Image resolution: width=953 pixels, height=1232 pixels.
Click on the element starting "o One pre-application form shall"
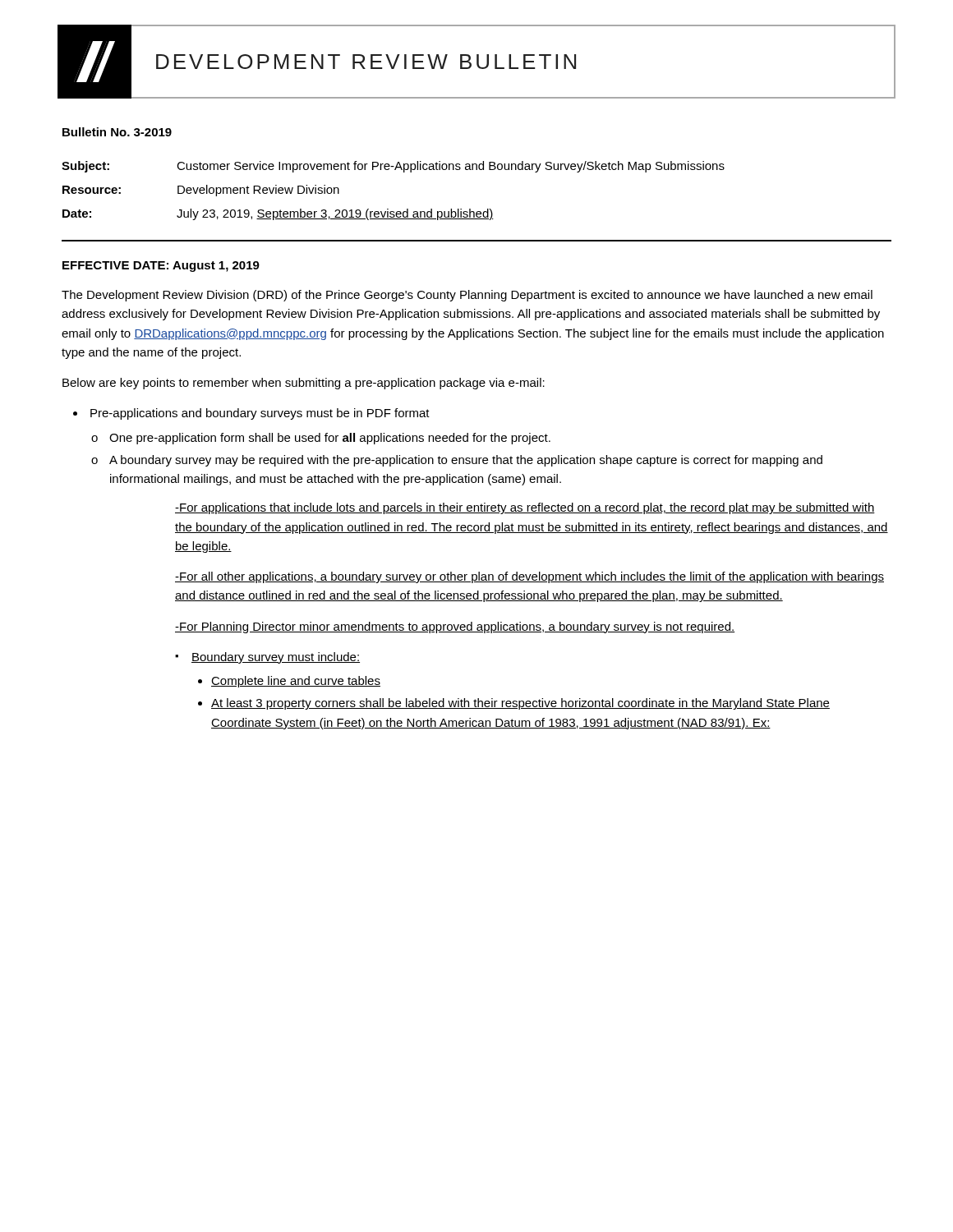(x=330, y=437)
